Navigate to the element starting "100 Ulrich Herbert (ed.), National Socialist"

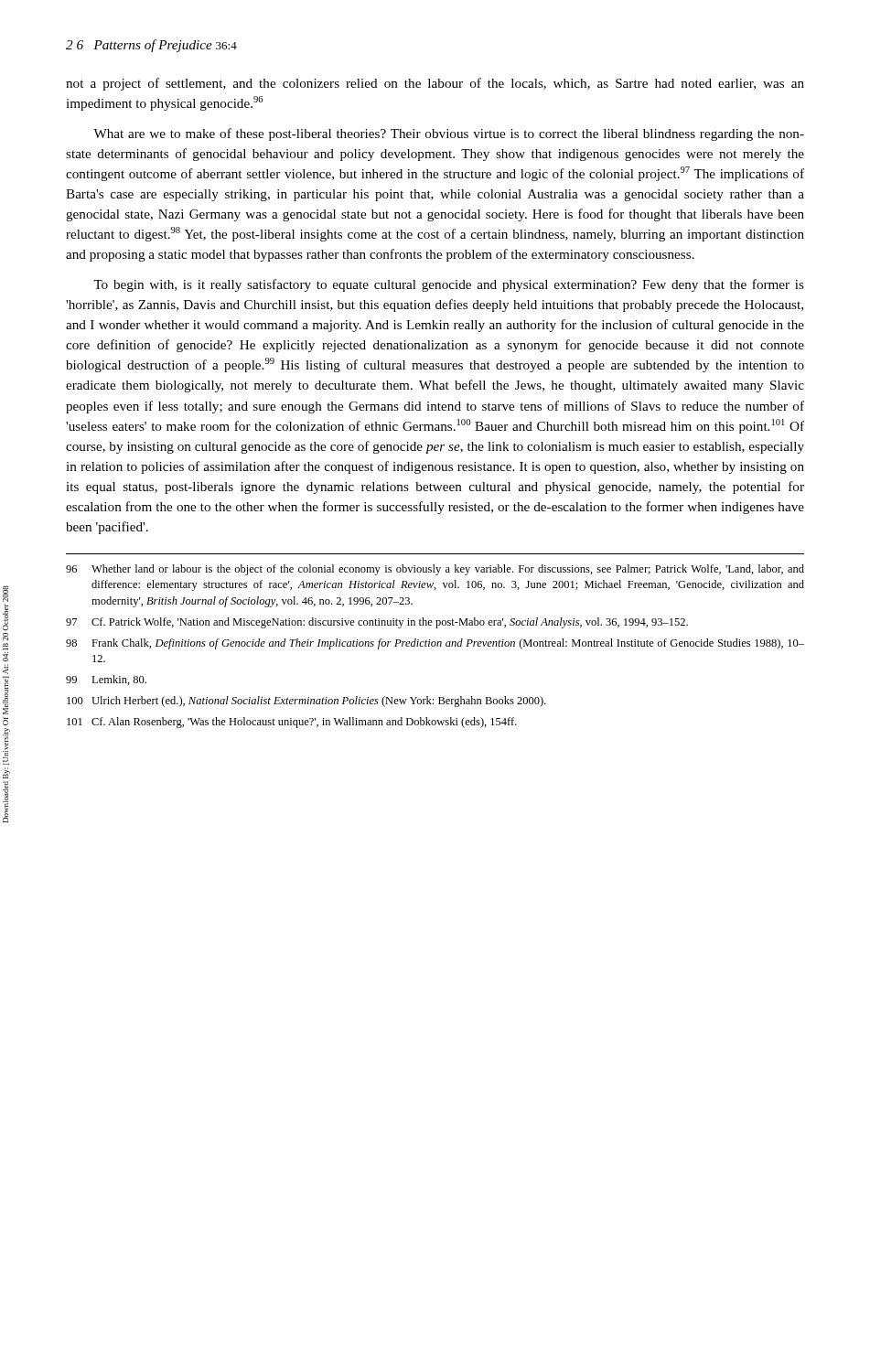[x=435, y=701]
